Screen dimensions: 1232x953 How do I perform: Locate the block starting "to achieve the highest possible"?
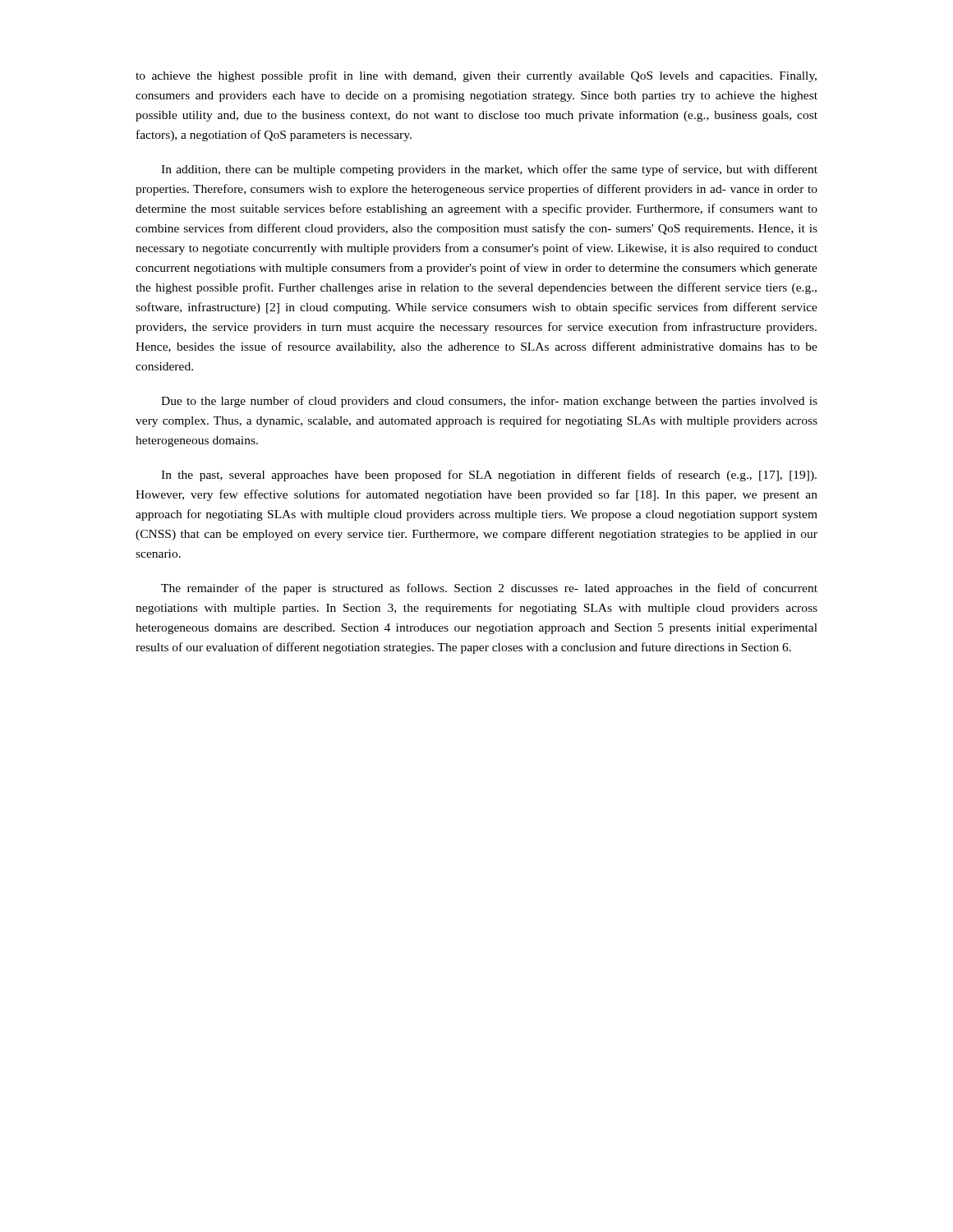point(476,105)
